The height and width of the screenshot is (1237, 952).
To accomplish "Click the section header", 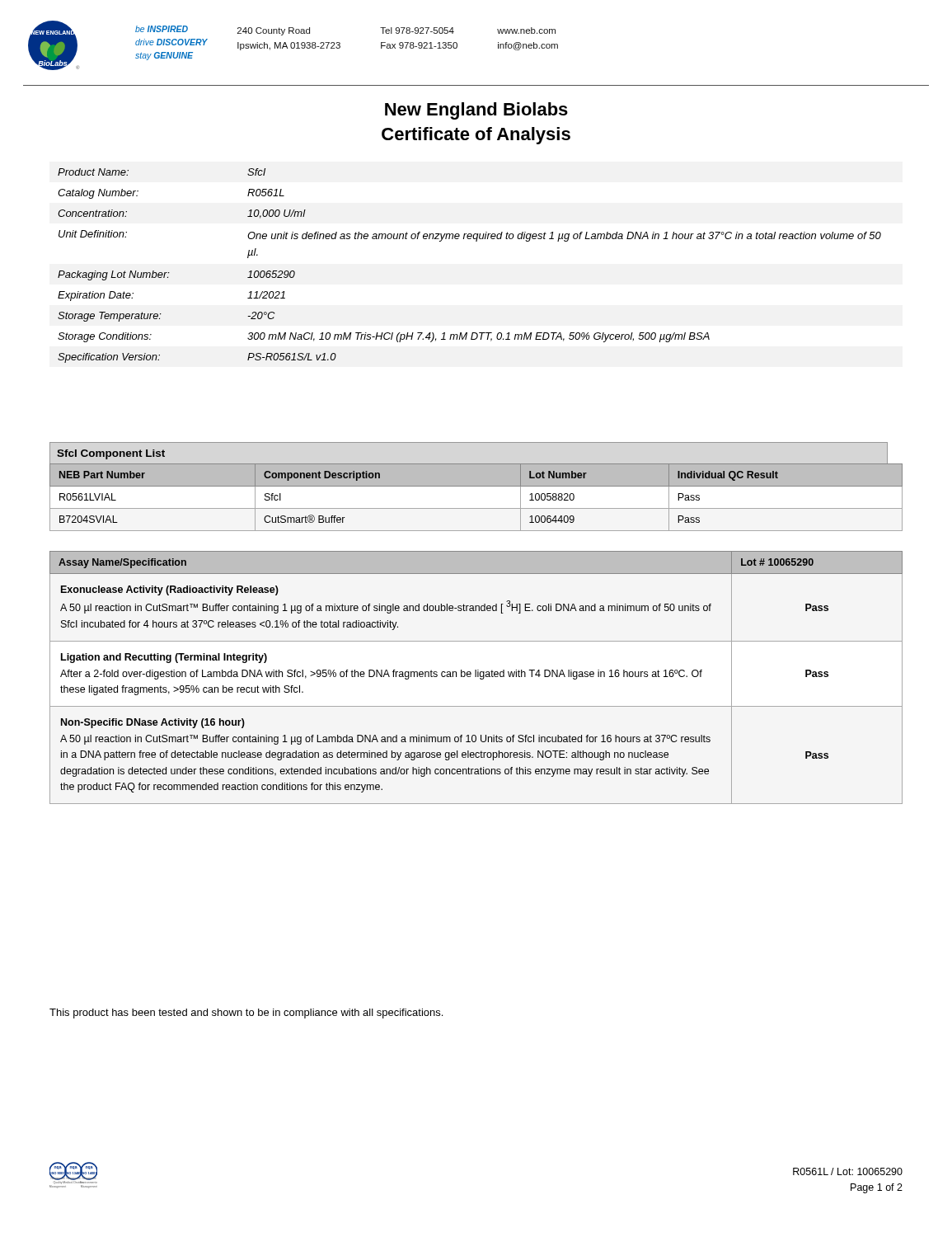I will tap(111, 453).
